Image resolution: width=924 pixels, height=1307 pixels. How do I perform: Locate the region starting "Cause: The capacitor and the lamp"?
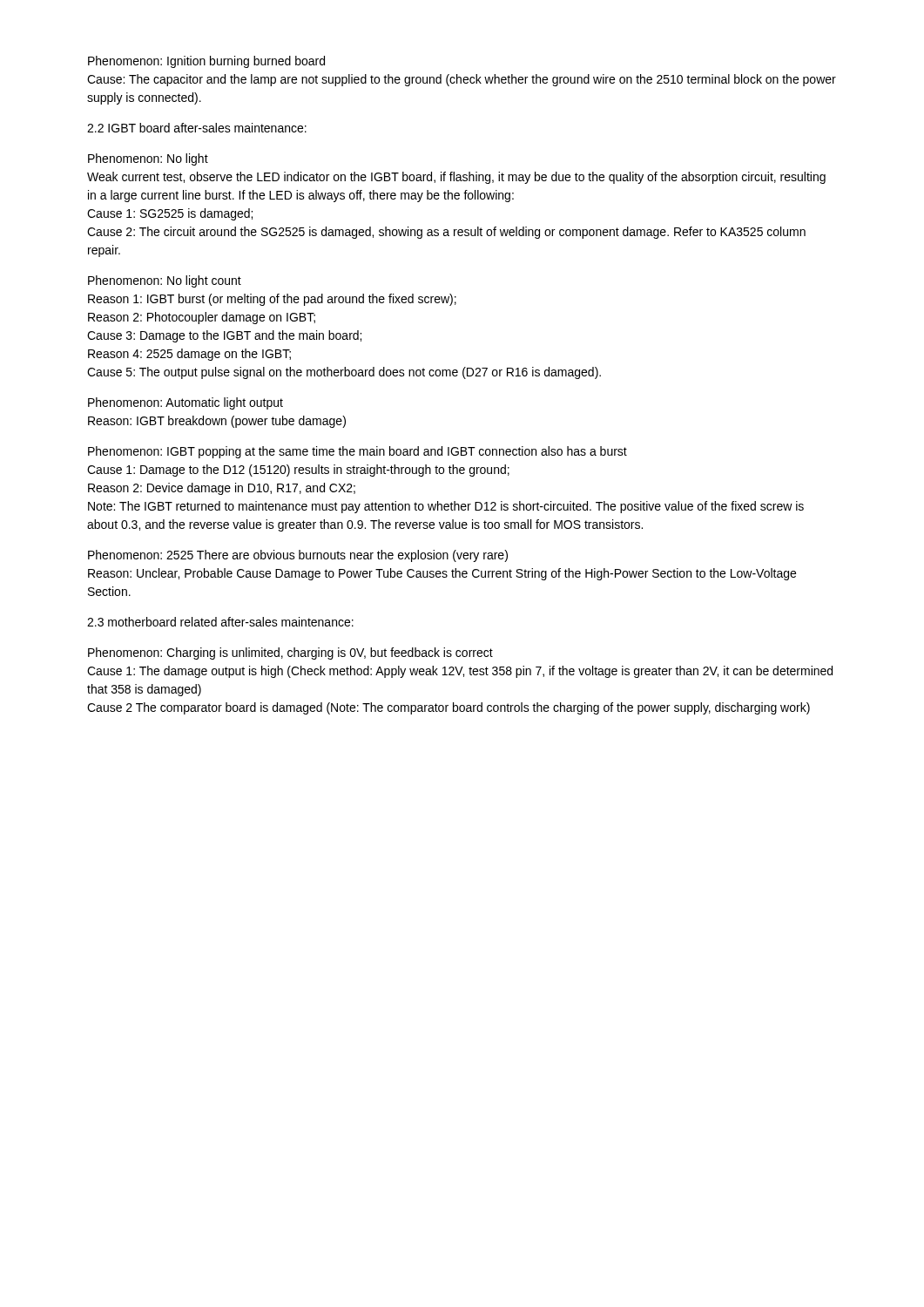tap(461, 88)
